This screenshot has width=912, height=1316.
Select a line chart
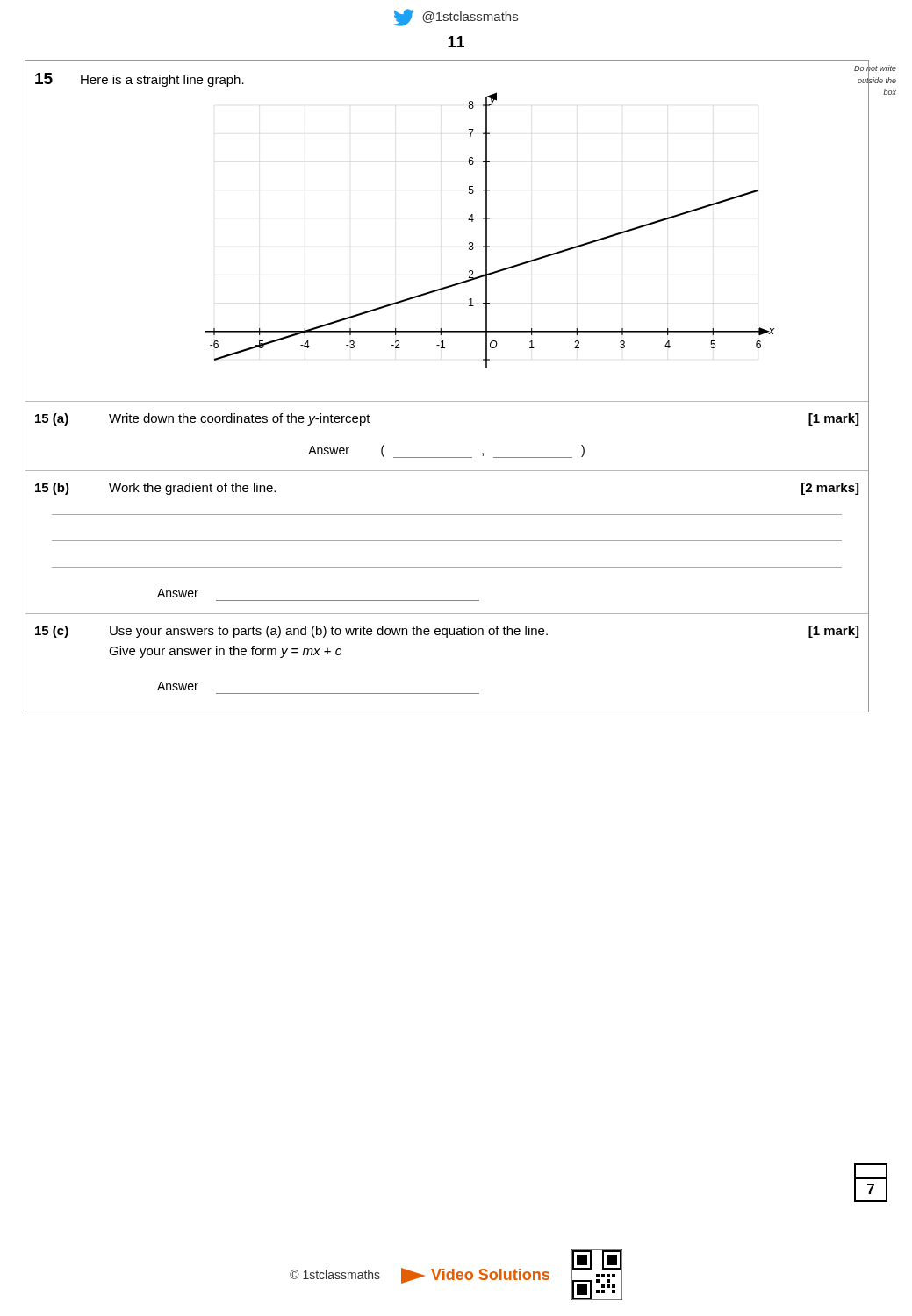point(447,247)
